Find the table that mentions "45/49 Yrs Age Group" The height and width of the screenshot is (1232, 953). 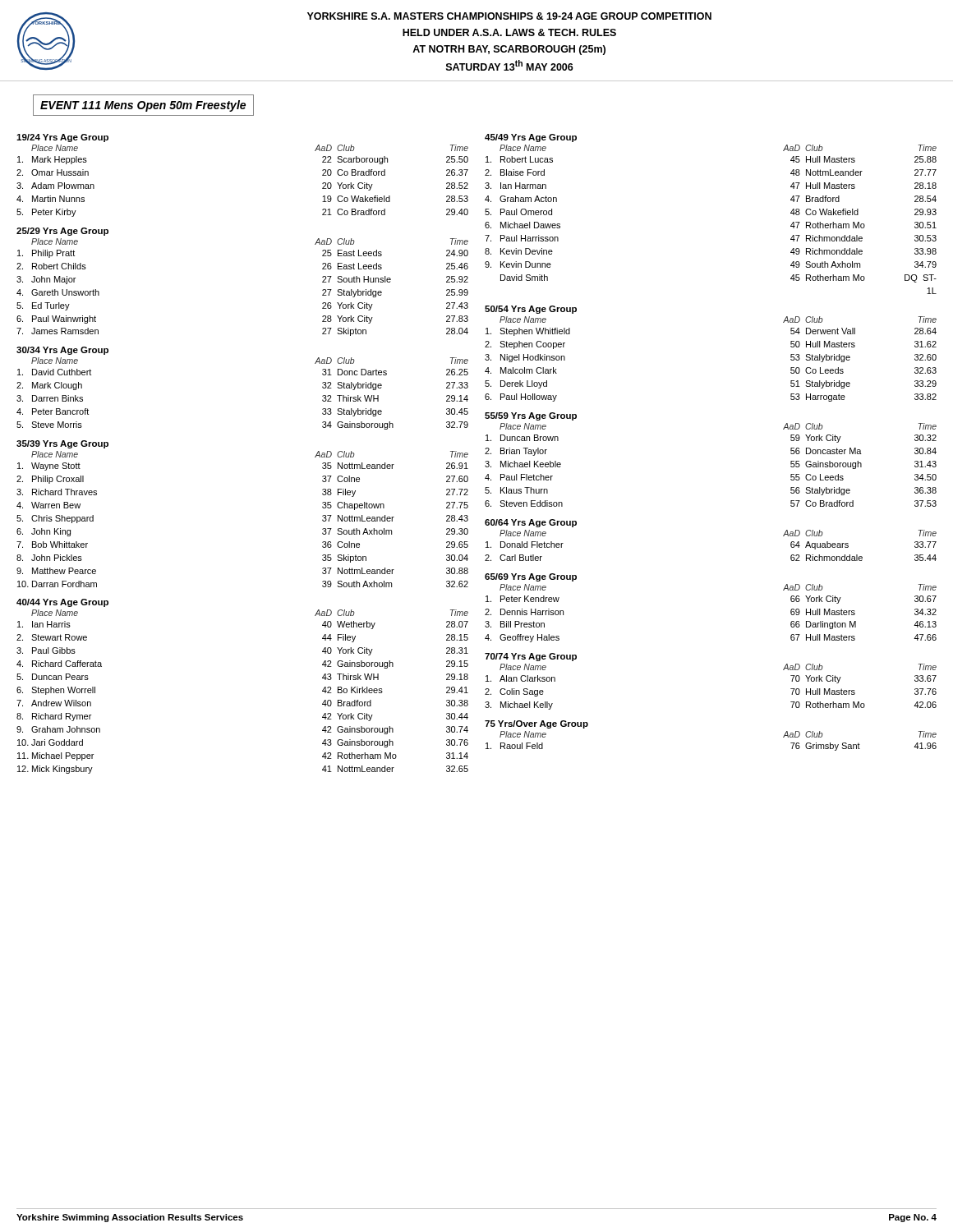point(711,443)
